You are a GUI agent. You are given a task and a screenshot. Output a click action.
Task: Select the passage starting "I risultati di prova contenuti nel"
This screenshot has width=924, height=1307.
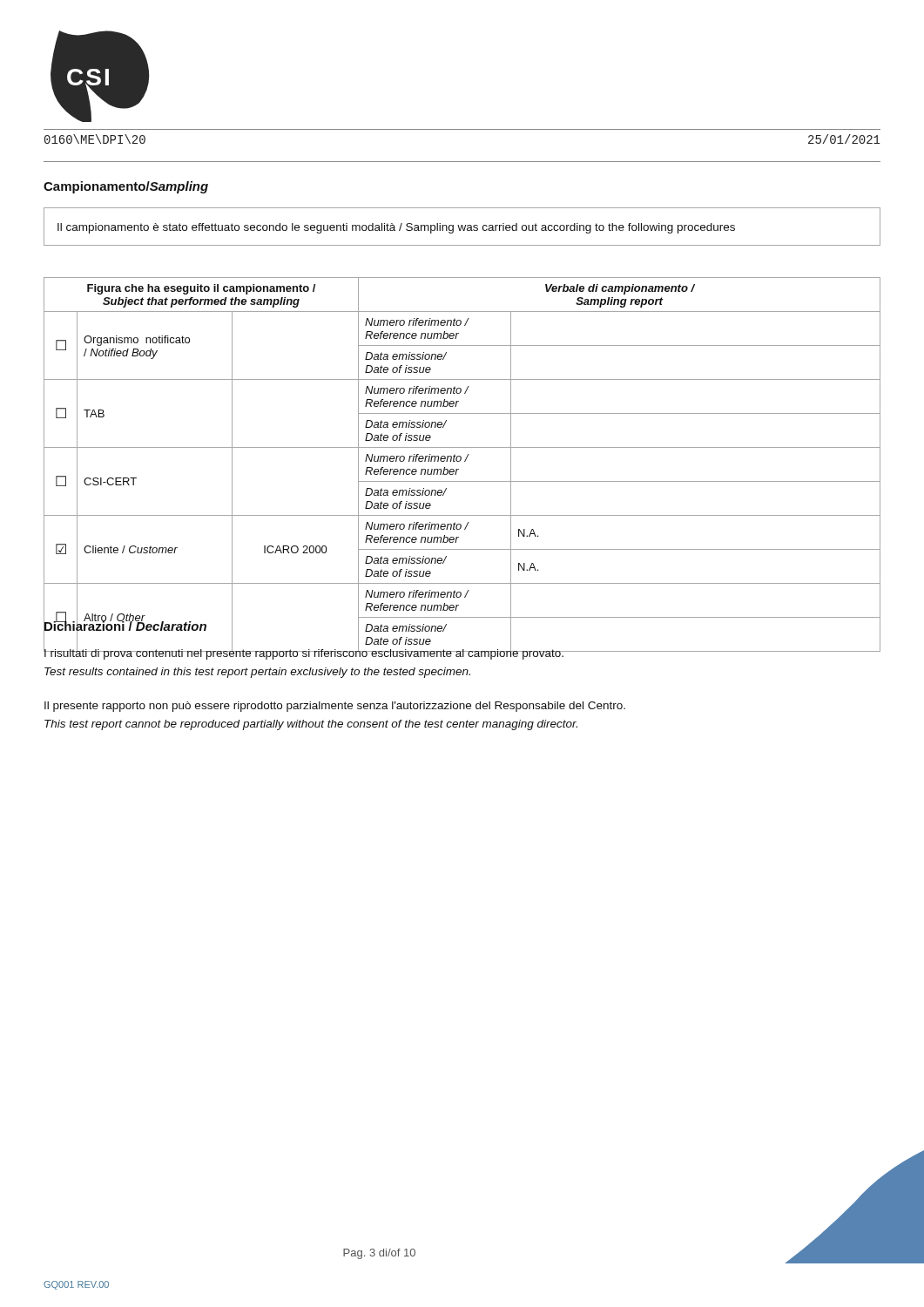[304, 662]
